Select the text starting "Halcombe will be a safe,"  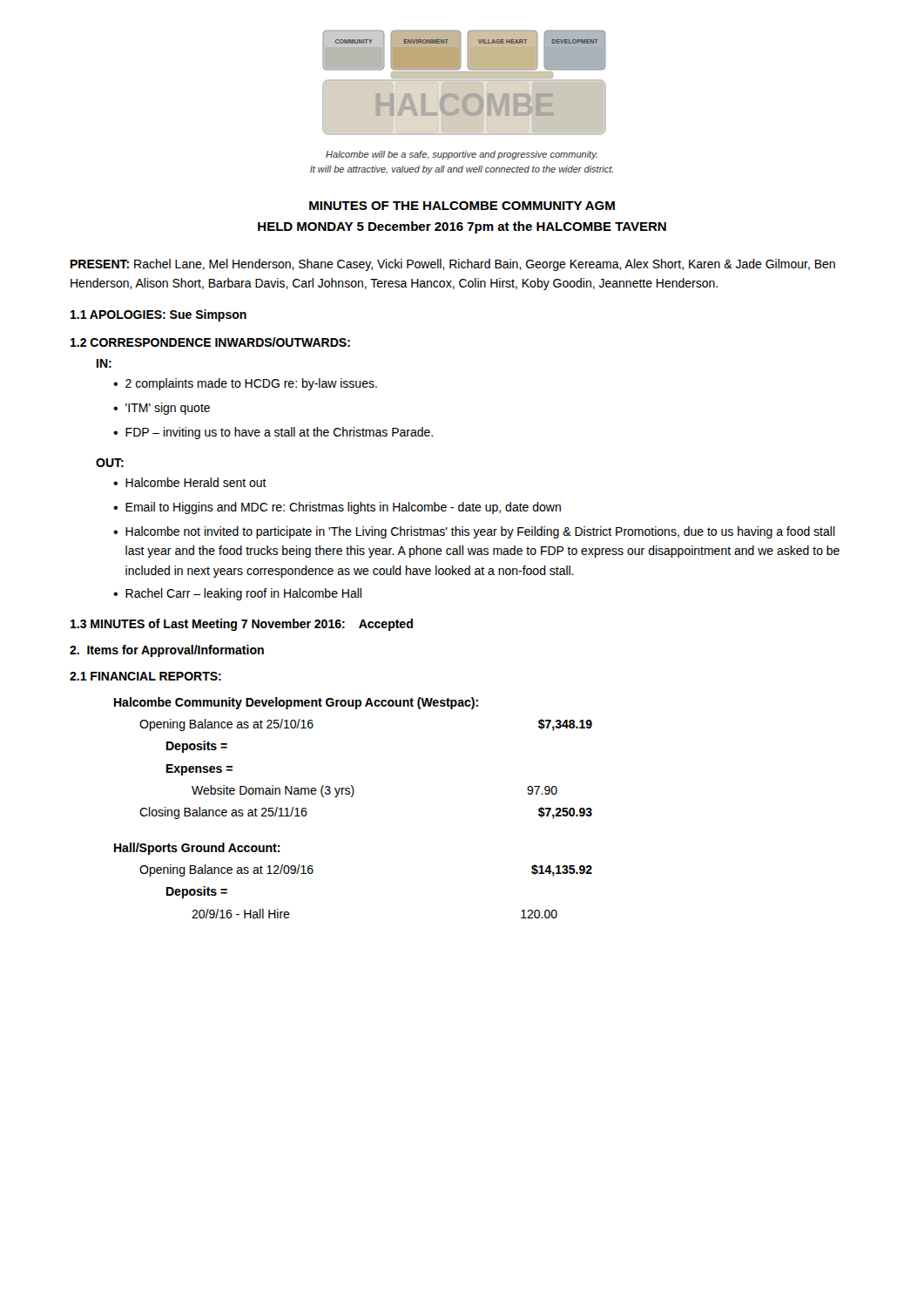click(x=462, y=161)
